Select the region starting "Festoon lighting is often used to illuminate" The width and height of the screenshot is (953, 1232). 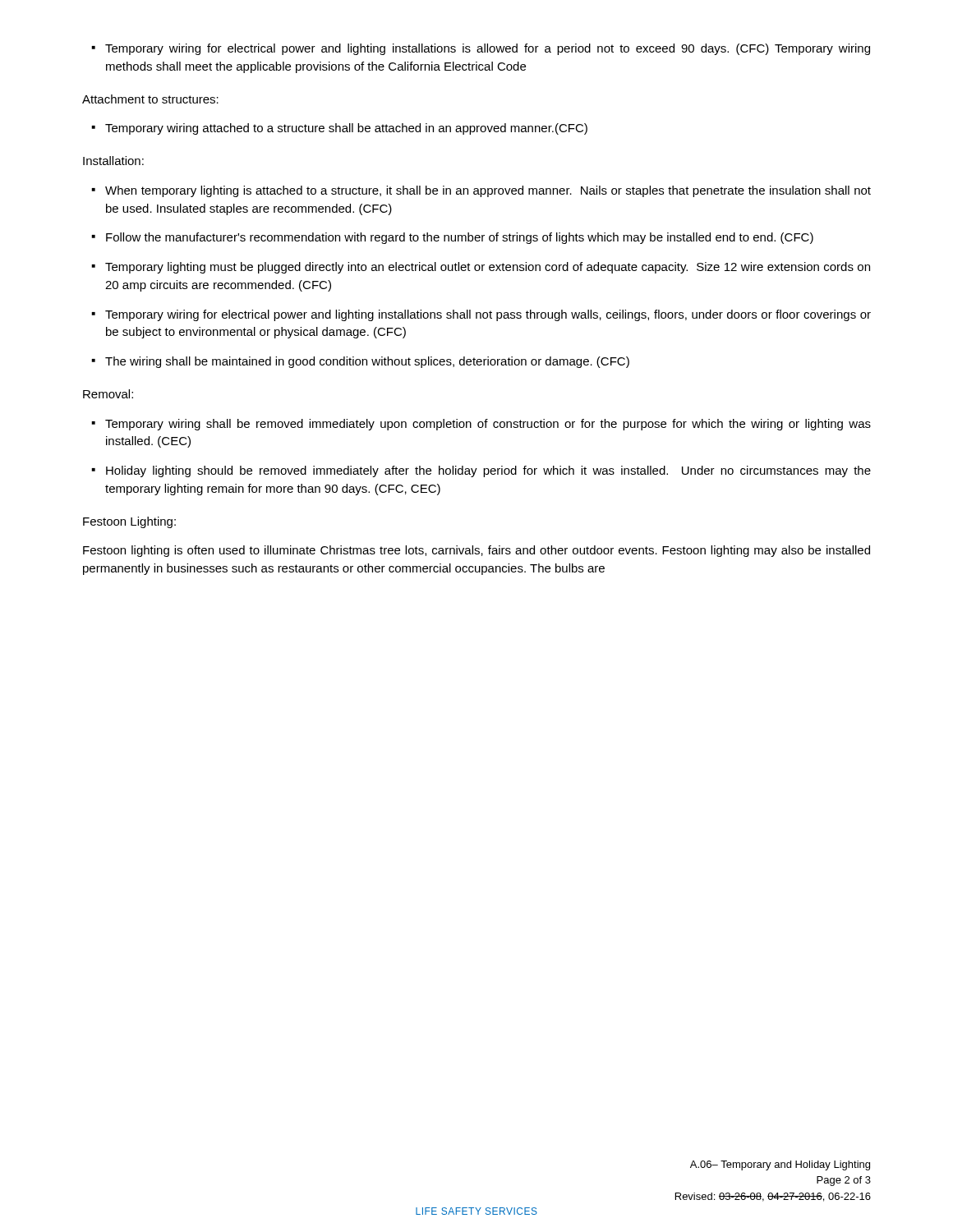click(x=476, y=559)
